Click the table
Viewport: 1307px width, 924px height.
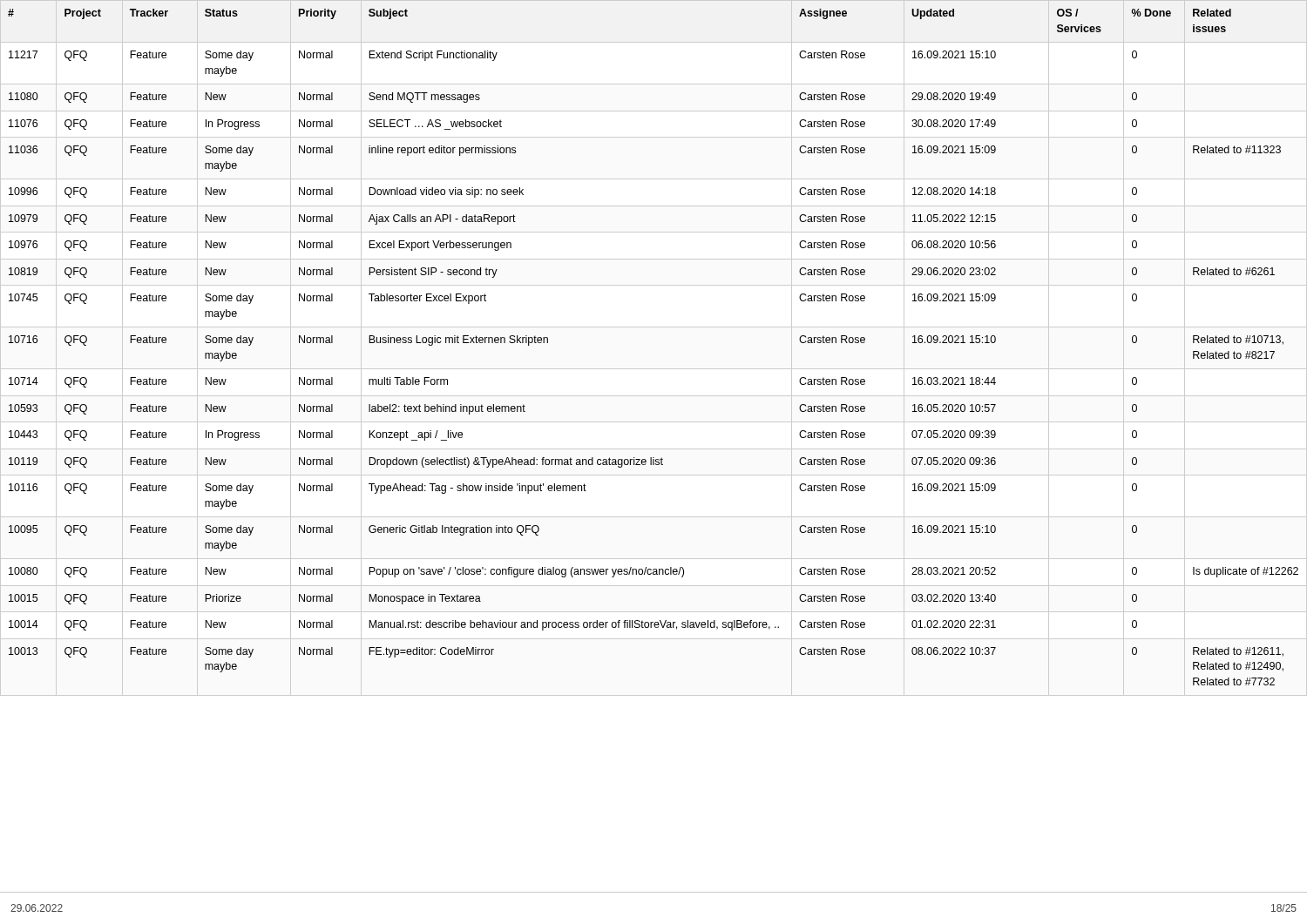tap(654, 445)
